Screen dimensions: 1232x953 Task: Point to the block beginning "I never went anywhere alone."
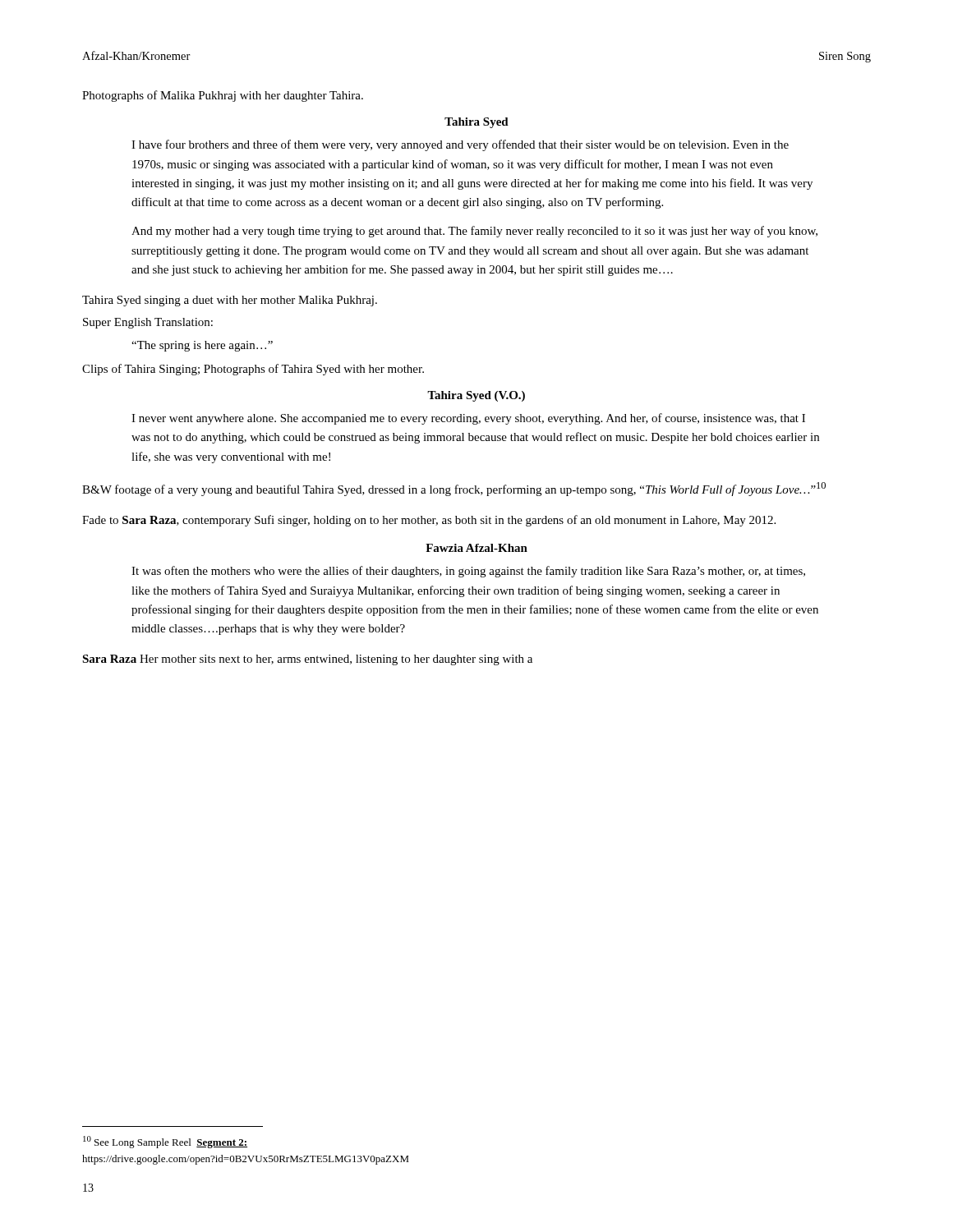point(476,437)
